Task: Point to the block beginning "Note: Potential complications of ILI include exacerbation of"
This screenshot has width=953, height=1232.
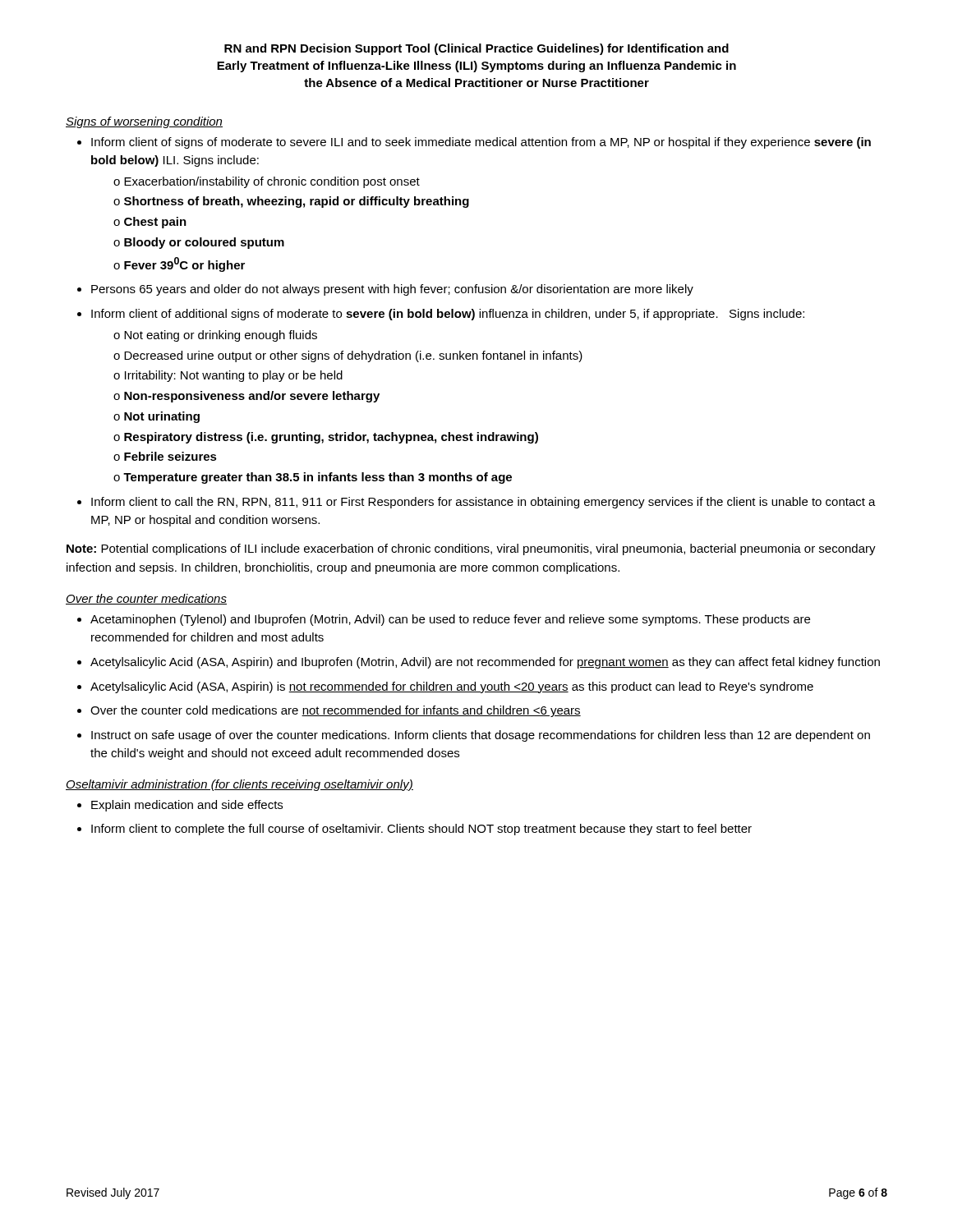Action: tap(471, 558)
